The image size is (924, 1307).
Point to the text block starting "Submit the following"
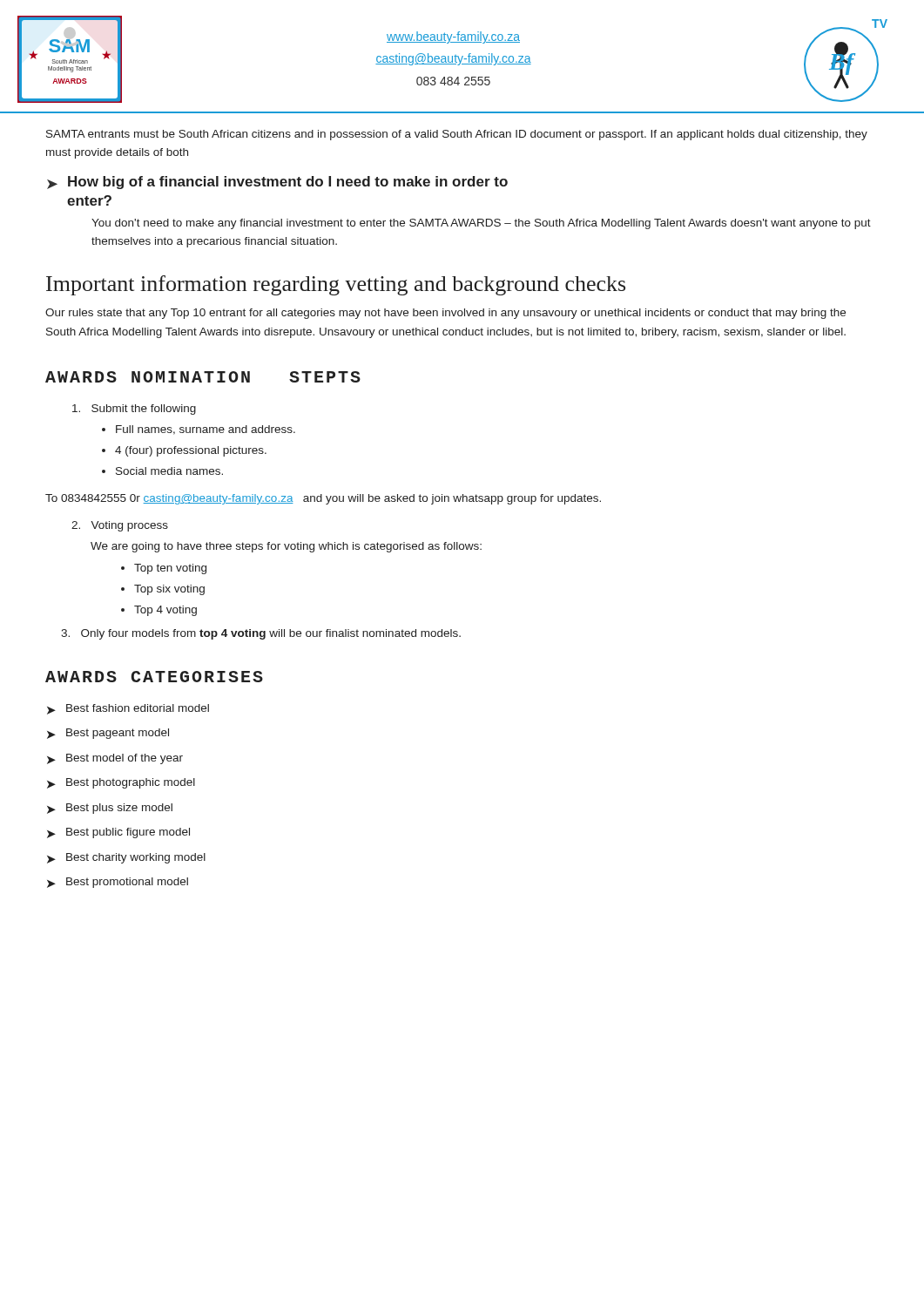[x=134, y=410]
